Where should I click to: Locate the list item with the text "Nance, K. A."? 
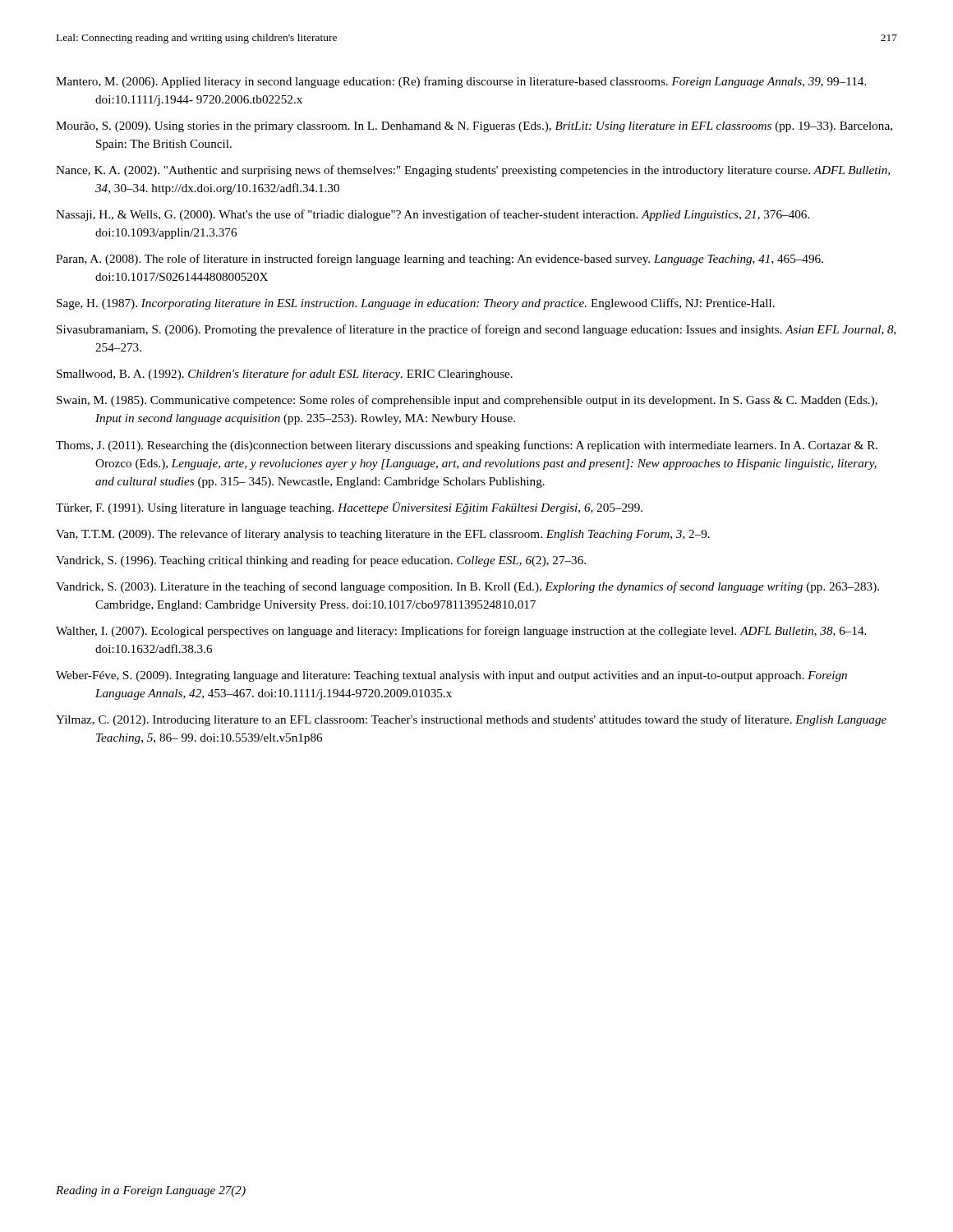(473, 179)
